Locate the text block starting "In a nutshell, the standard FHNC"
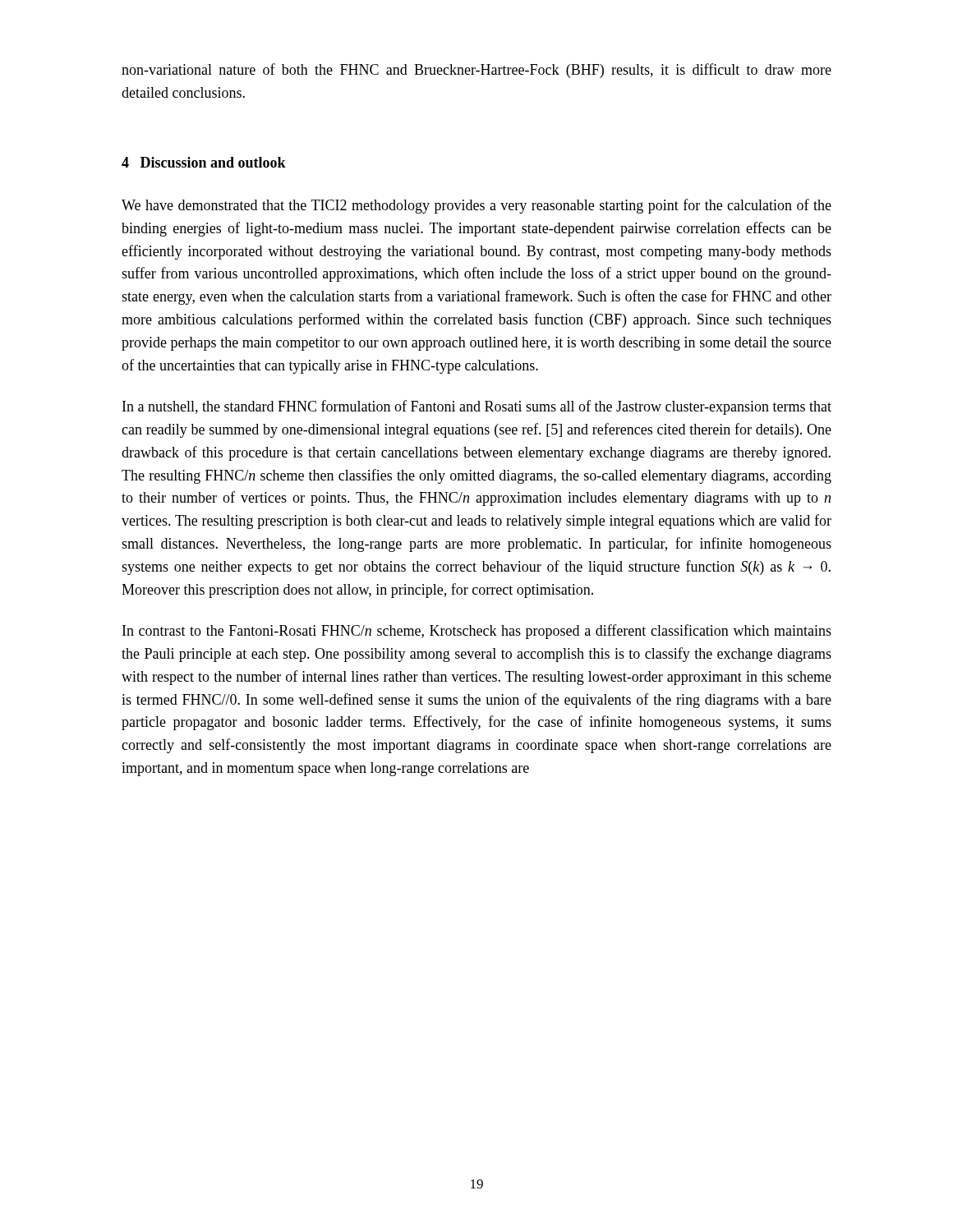The width and height of the screenshot is (953, 1232). pyautogui.click(x=476, y=498)
